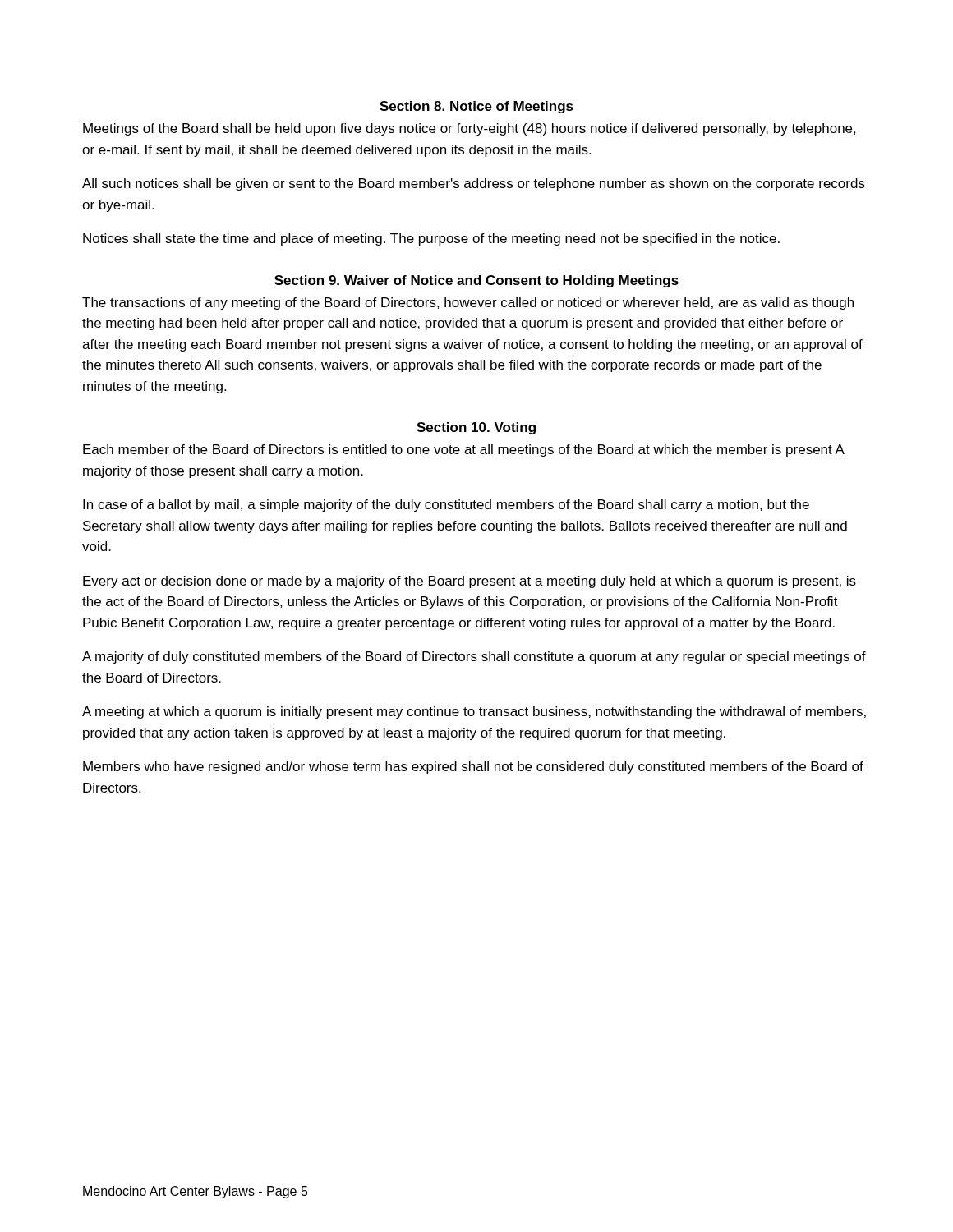Click on the passage starting "Members who have resigned"
Image resolution: width=953 pixels, height=1232 pixels.
click(473, 777)
